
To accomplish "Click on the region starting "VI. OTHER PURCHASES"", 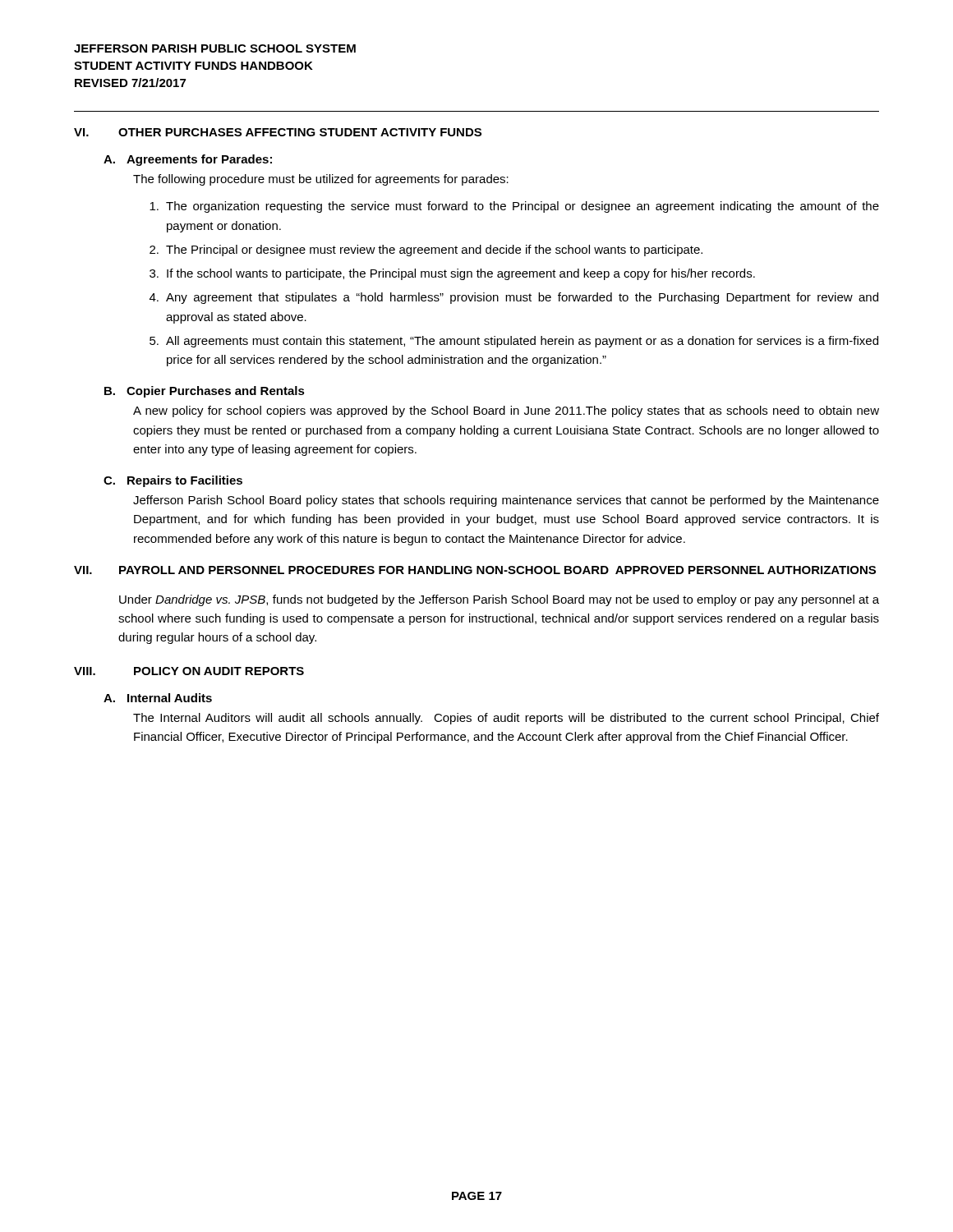I will tap(278, 132).
